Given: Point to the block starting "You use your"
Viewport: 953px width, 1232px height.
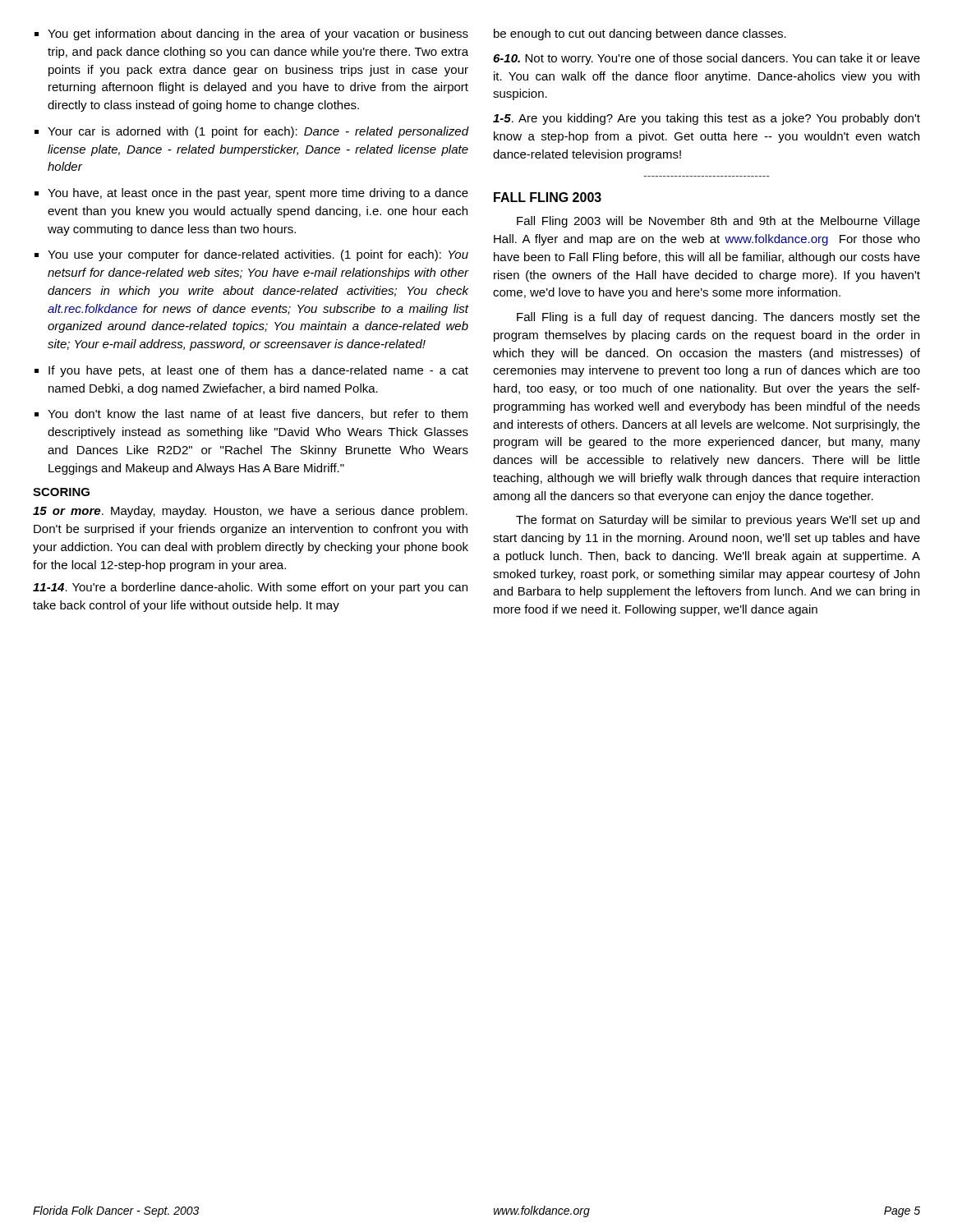Looking at the screenshot, I should [258, 299].
